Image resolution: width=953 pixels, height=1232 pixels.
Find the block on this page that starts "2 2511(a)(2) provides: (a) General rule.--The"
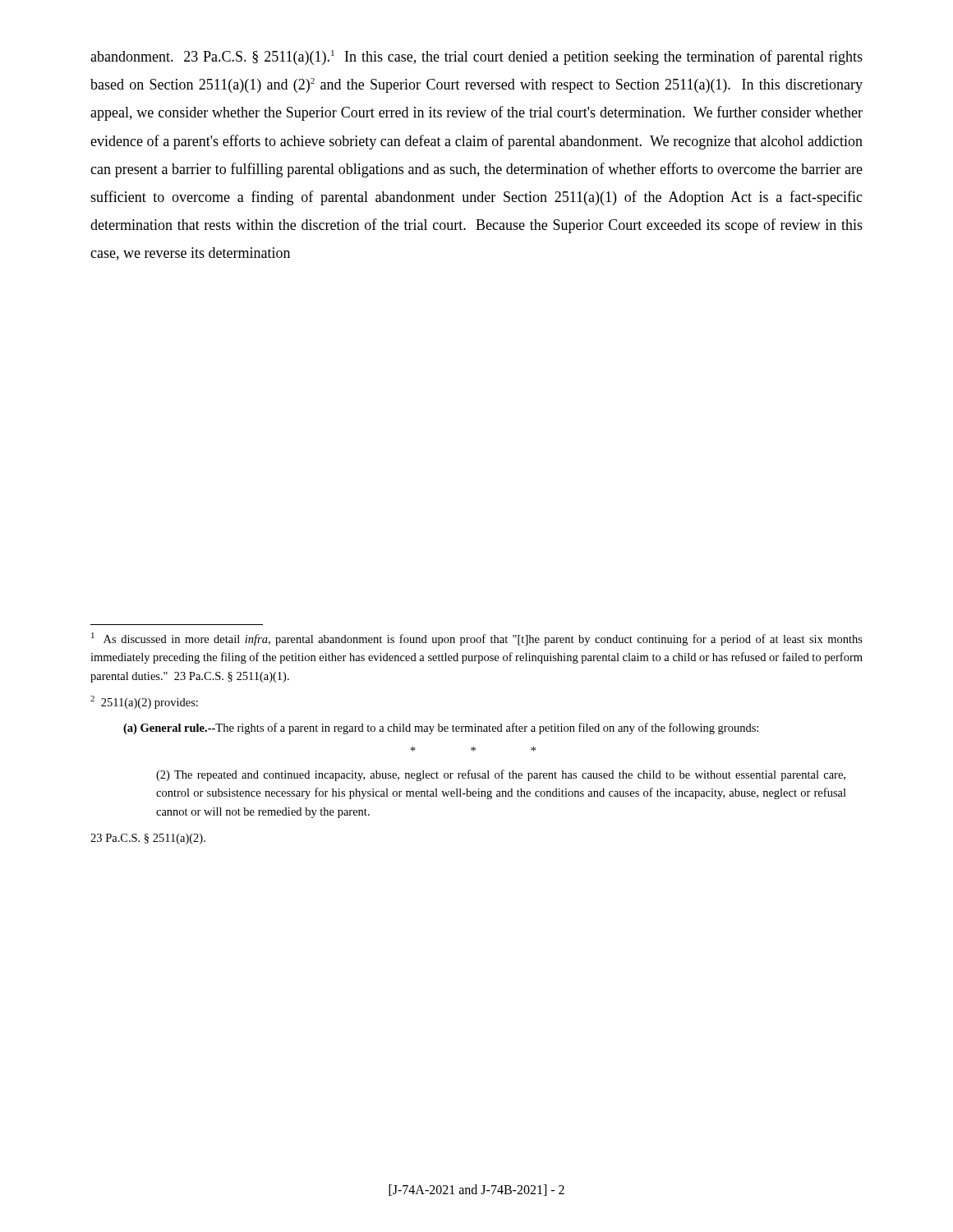476,771
